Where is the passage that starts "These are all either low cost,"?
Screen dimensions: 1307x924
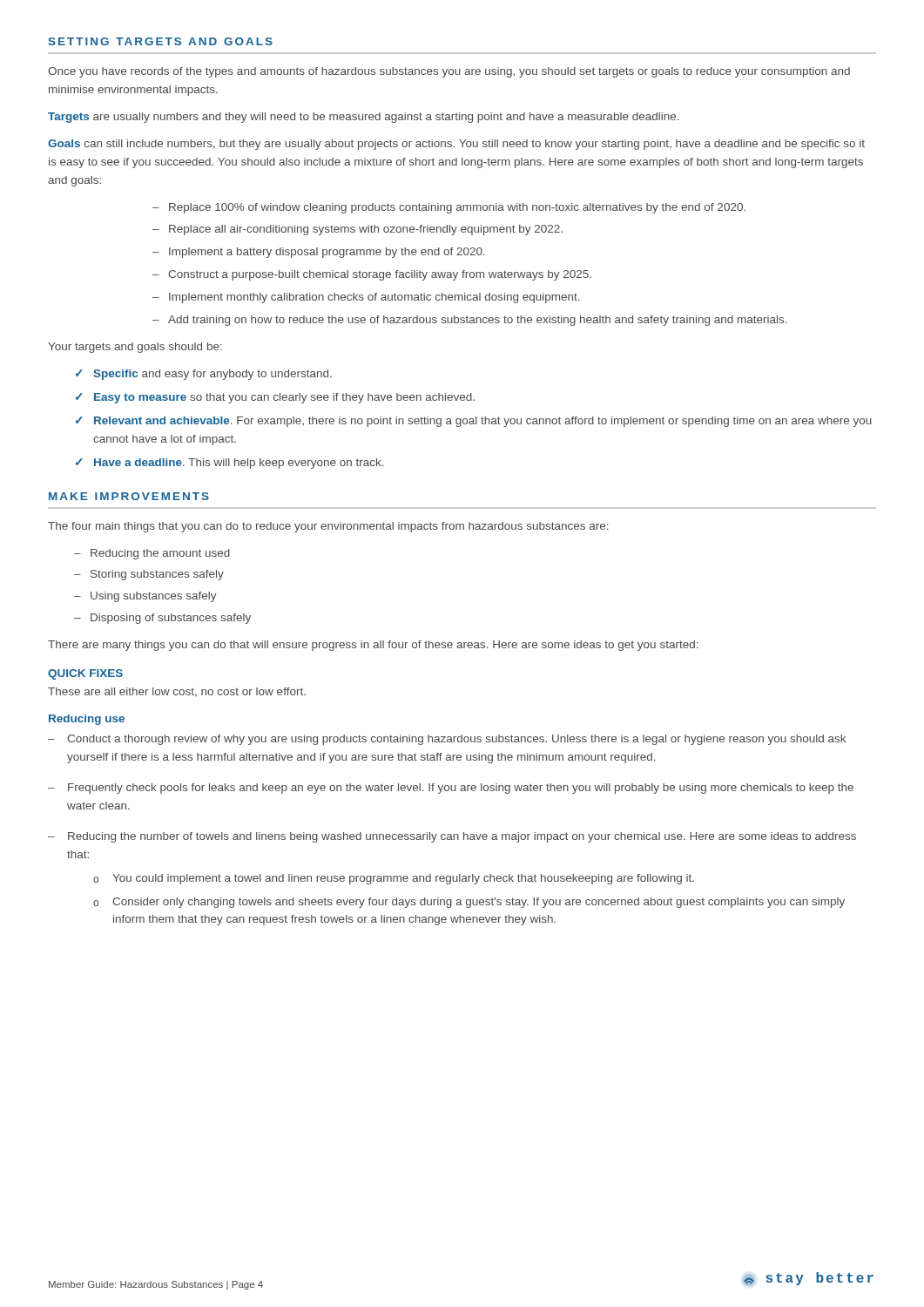tap(177, 692)
